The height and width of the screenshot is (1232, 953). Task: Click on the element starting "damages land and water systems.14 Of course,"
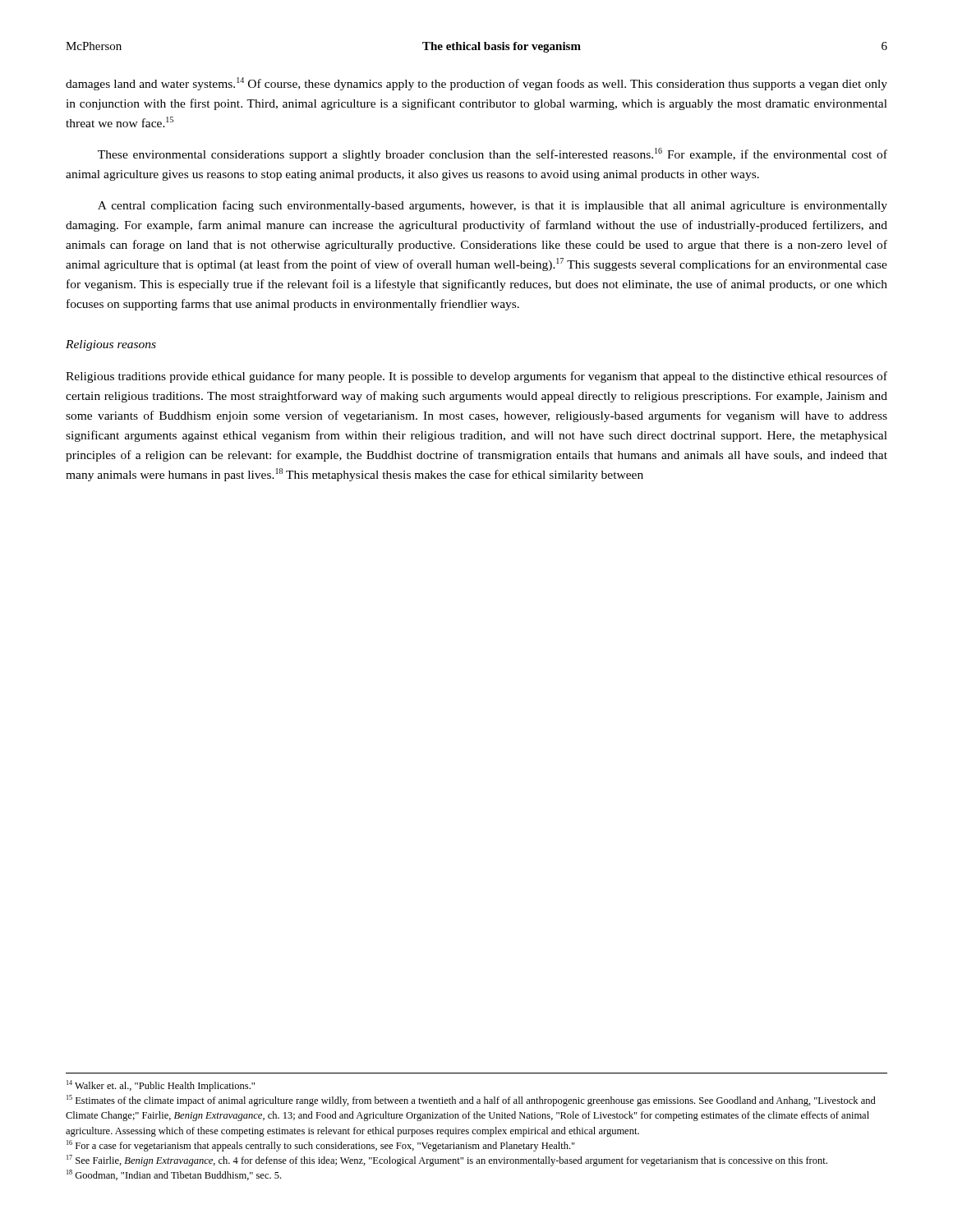point(476,103)
